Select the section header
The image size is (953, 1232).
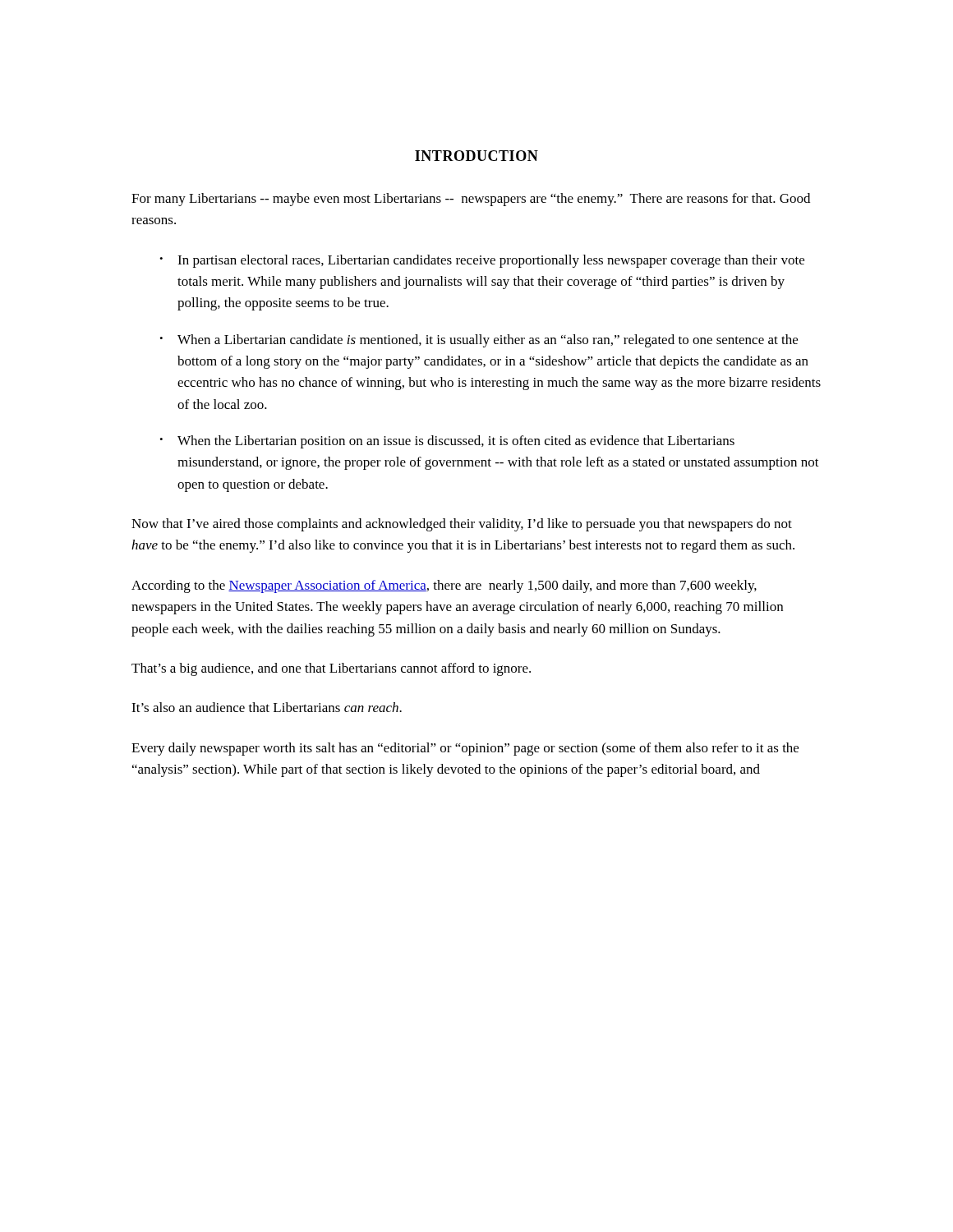[476, 156]
